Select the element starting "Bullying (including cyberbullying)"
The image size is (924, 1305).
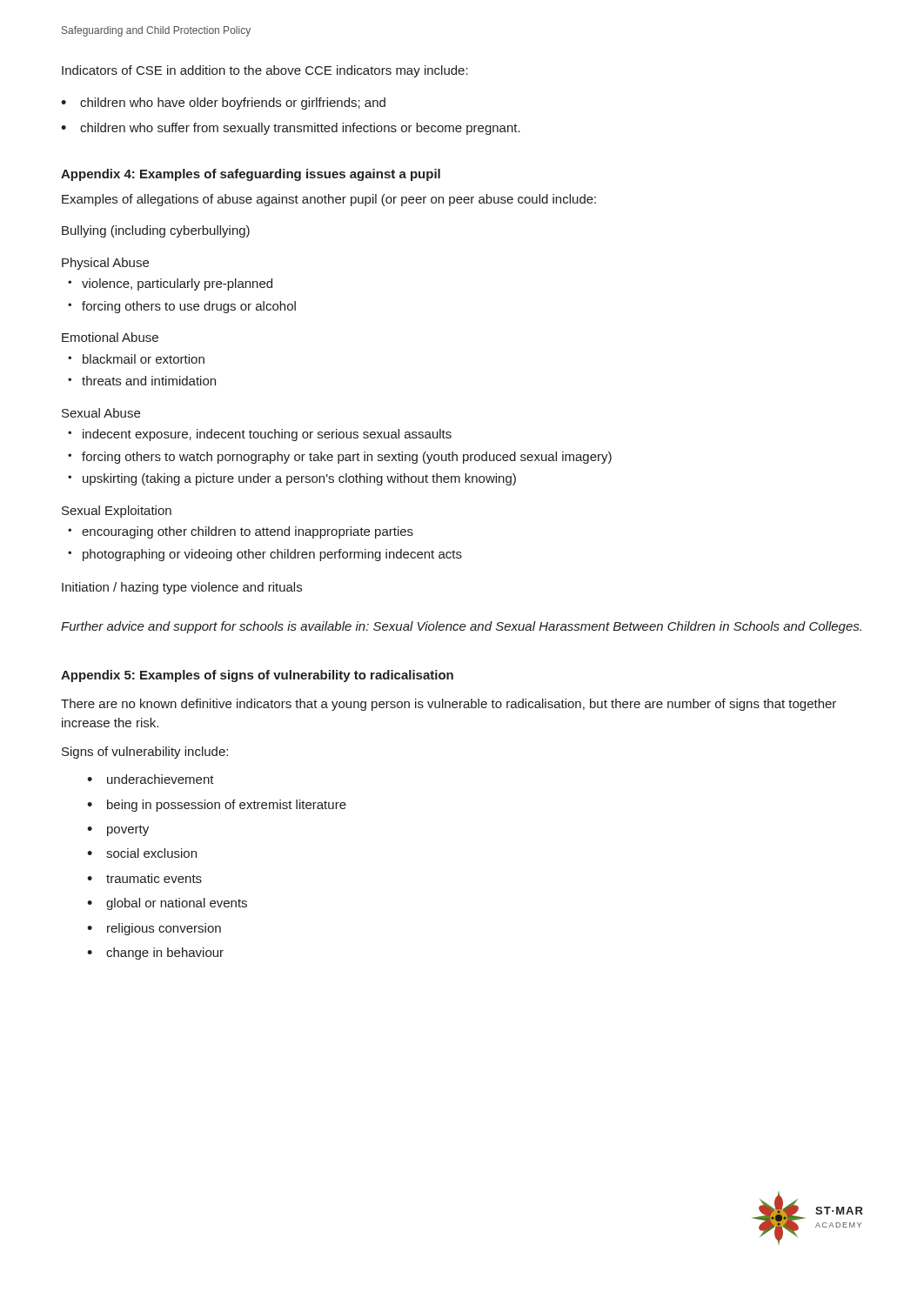point(156,230)
